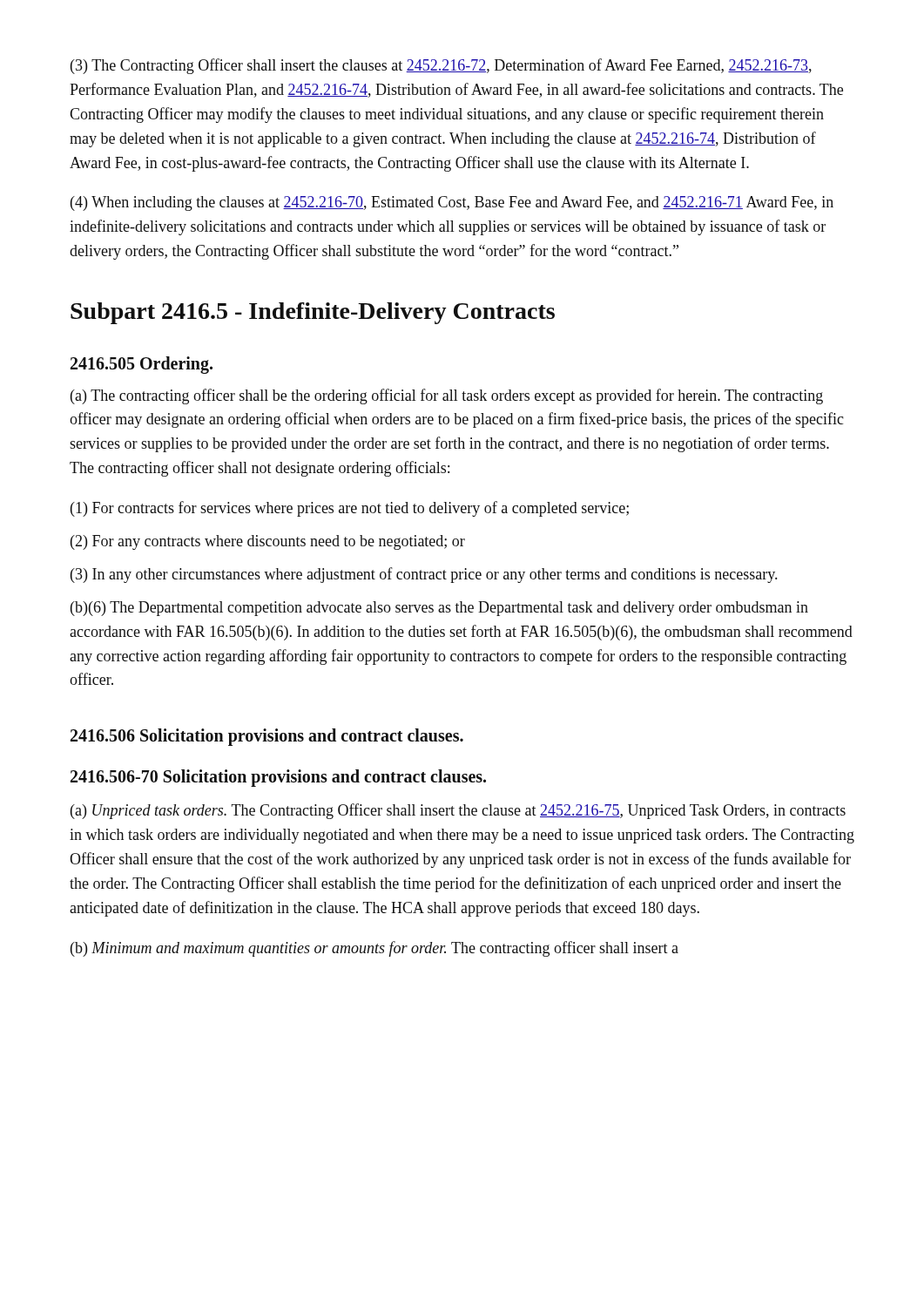Where does it say "Subpart 2416.5 - Indefinite-Delivery Contracts"?
Image resolution: width=924 pixels, height=1307 pixels.
[x=312, y=311]
